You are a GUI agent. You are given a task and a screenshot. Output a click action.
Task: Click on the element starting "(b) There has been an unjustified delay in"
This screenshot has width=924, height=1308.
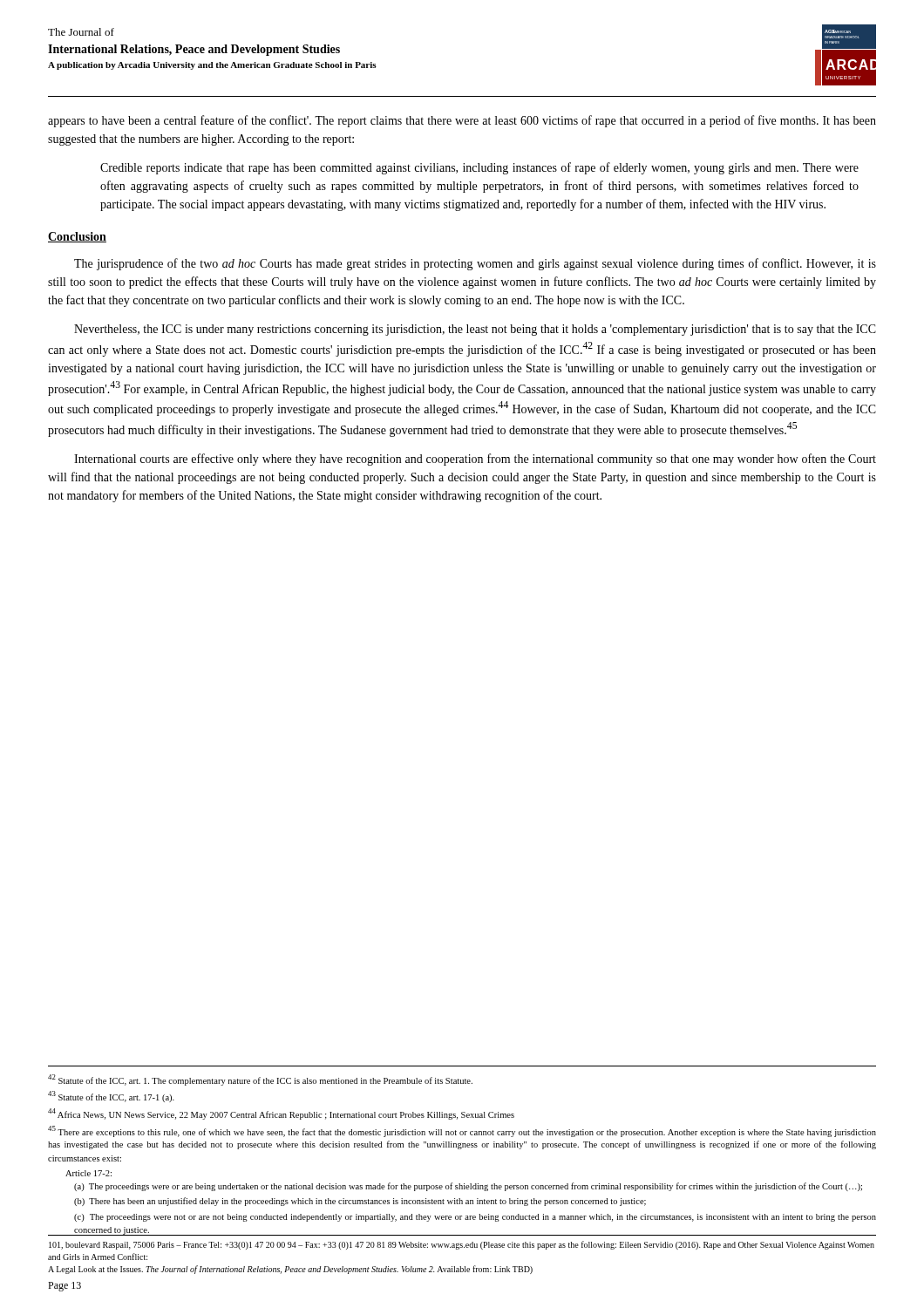(x=360, y=1201)
